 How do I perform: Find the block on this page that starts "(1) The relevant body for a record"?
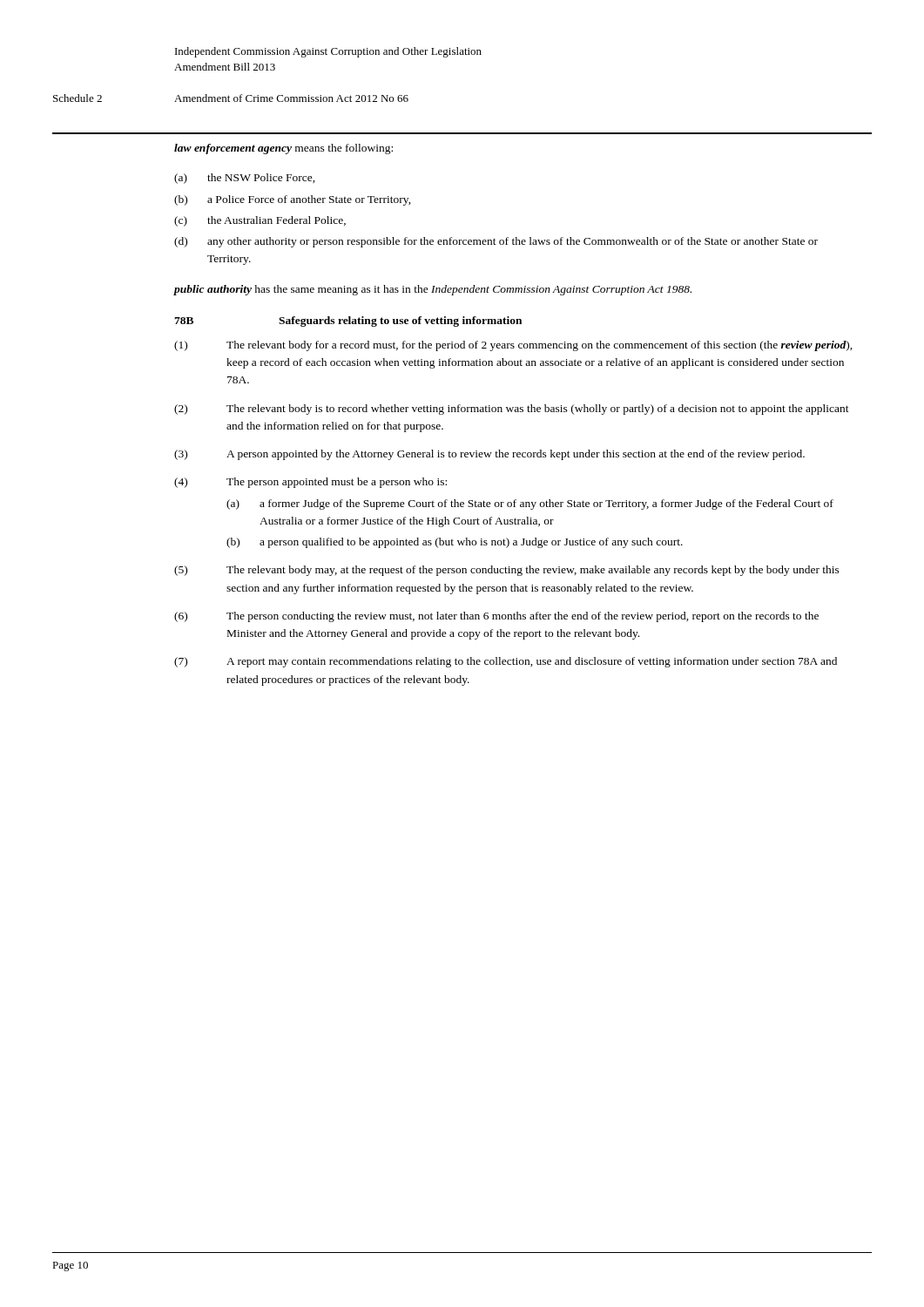[x=514, y=363]
